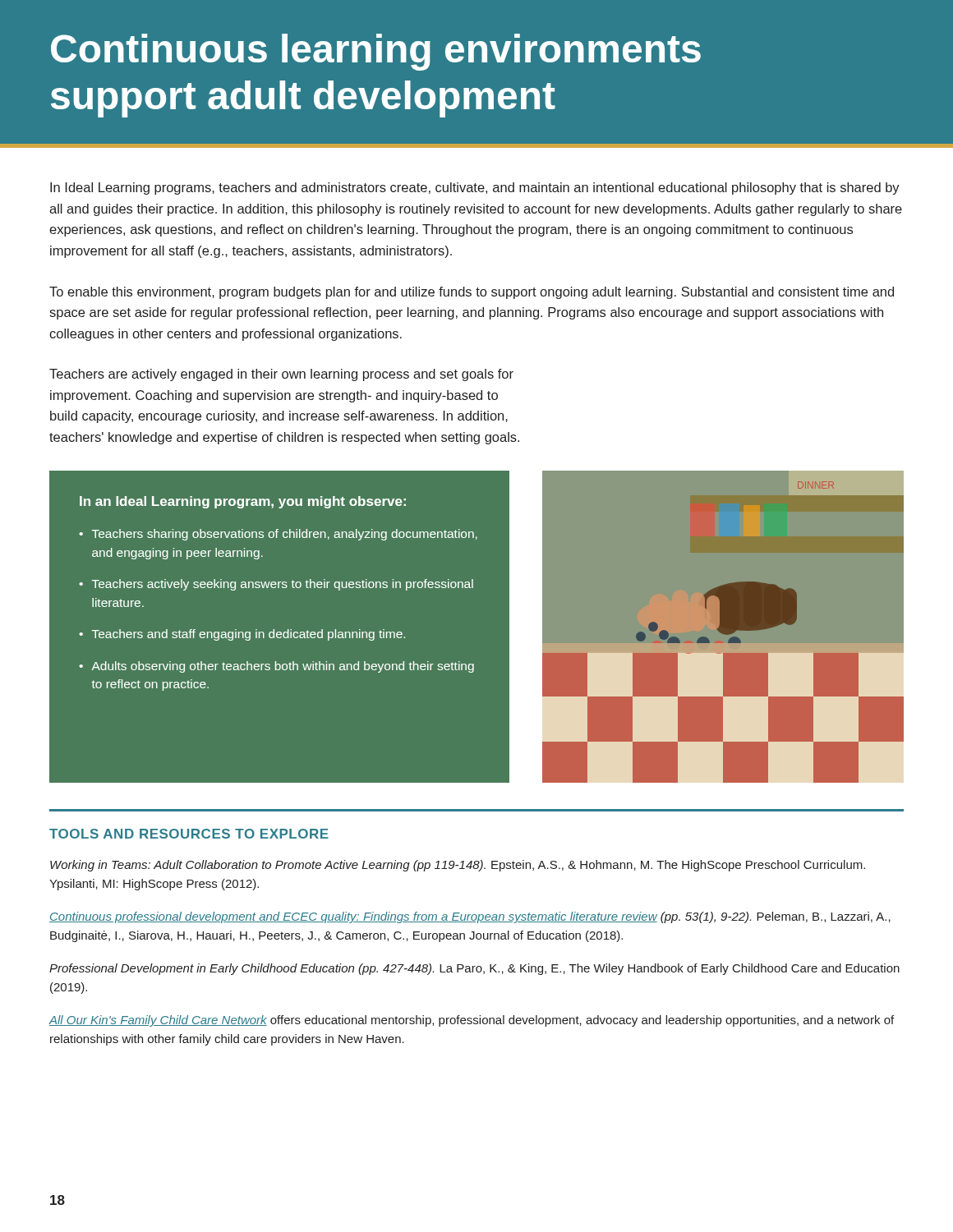The height and width of the screenshot is (1232, 953).
Task: Find the section header on this page that starts "TOOLS AND RESOURCES"
Action: [x=189, y=834]
